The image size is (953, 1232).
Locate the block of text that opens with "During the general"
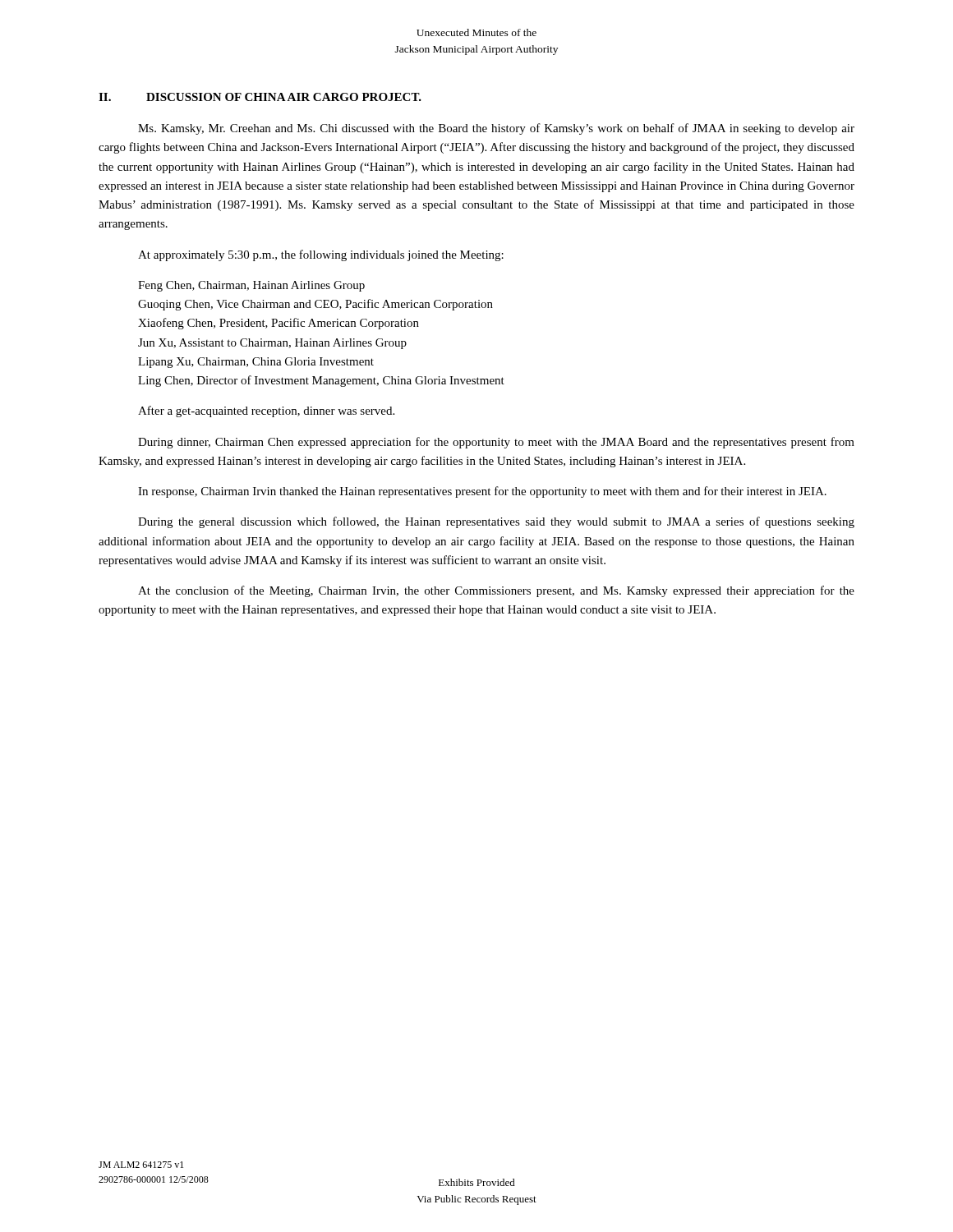coord(476,541)
